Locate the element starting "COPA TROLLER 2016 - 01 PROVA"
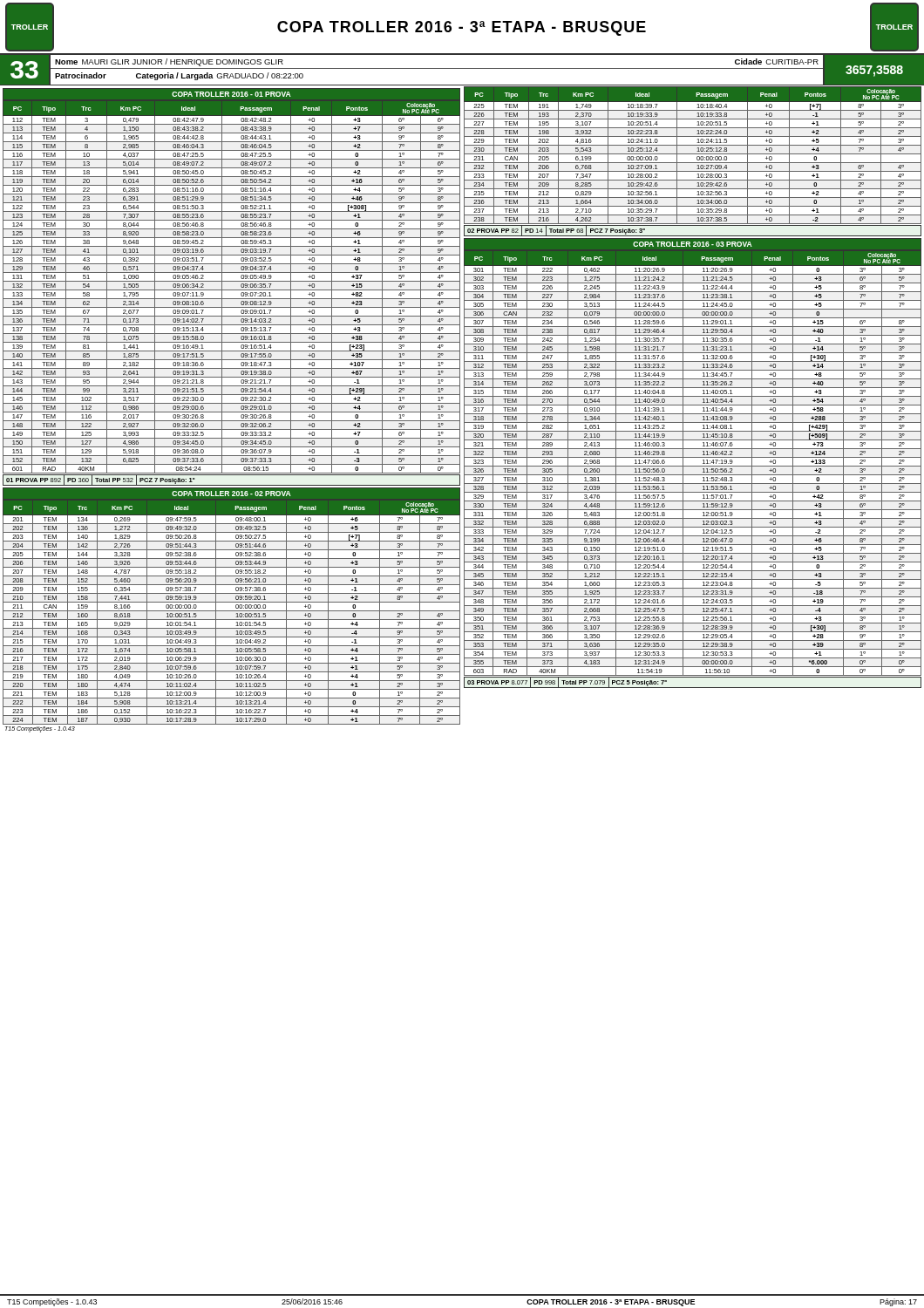Viewport: 924px width, 1308px height. pos(231,94)
